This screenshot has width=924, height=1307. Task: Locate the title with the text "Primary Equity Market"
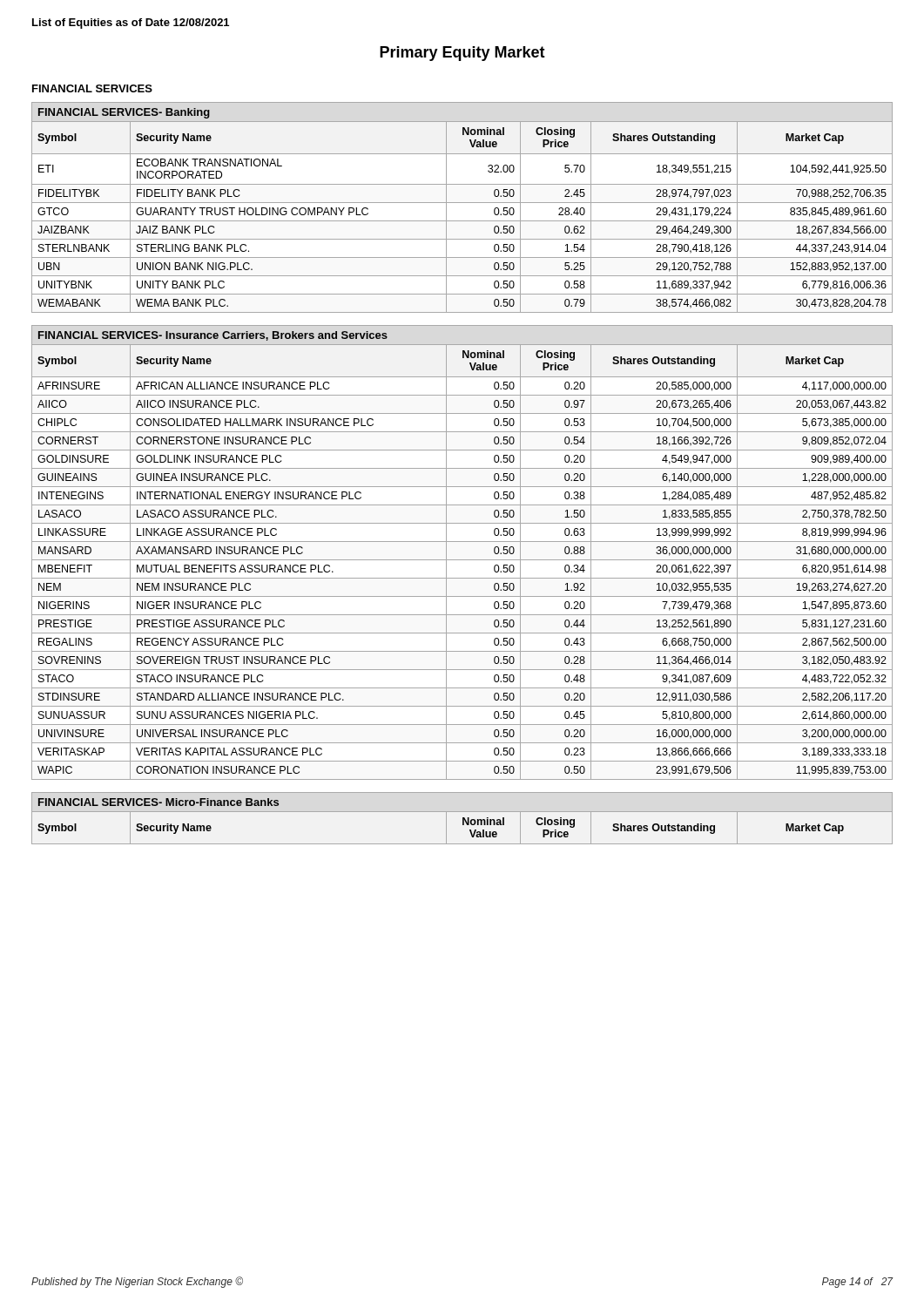pyautogui.click(x=462, y=52)
